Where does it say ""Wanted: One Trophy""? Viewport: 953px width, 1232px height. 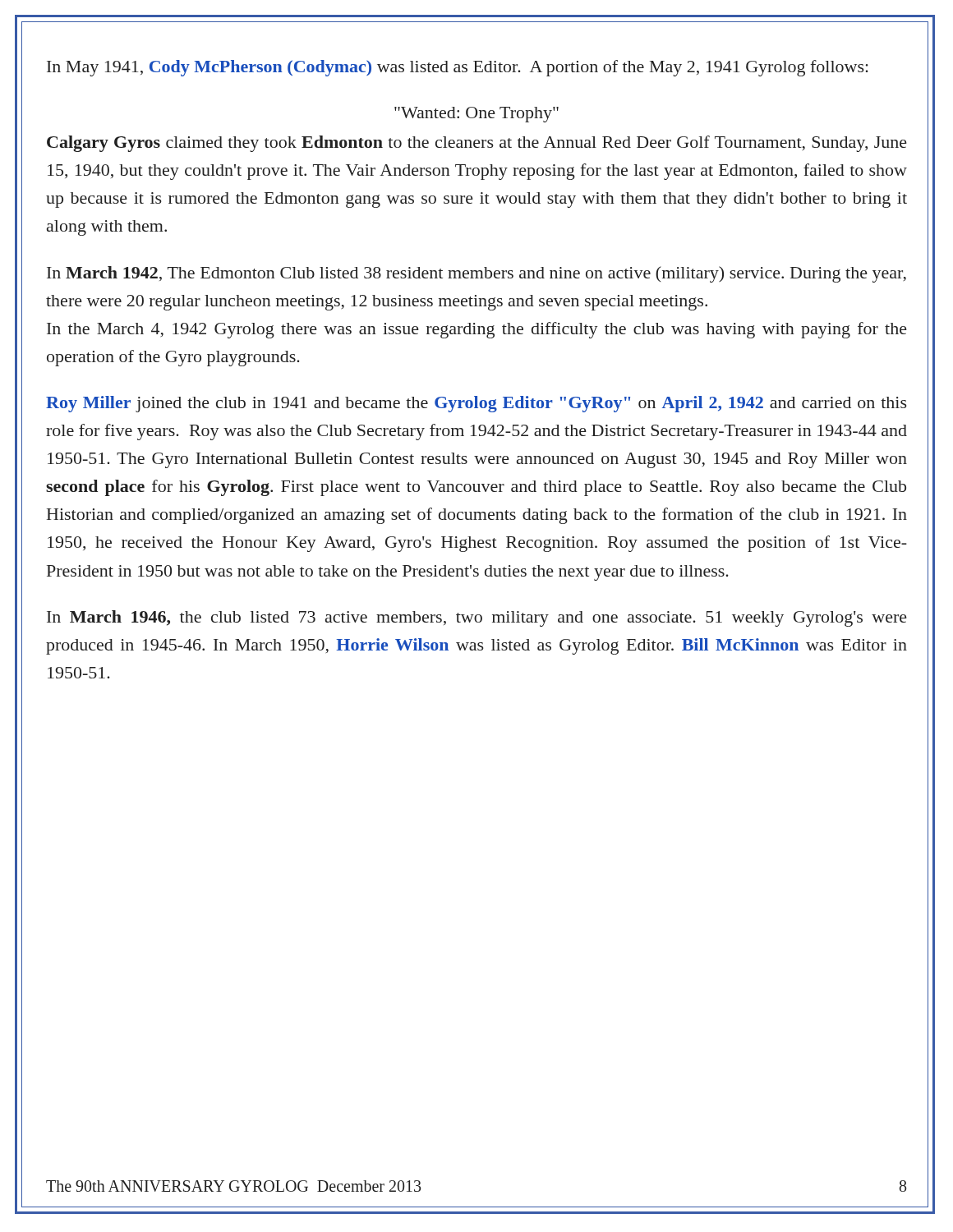[x=476, y=112]
